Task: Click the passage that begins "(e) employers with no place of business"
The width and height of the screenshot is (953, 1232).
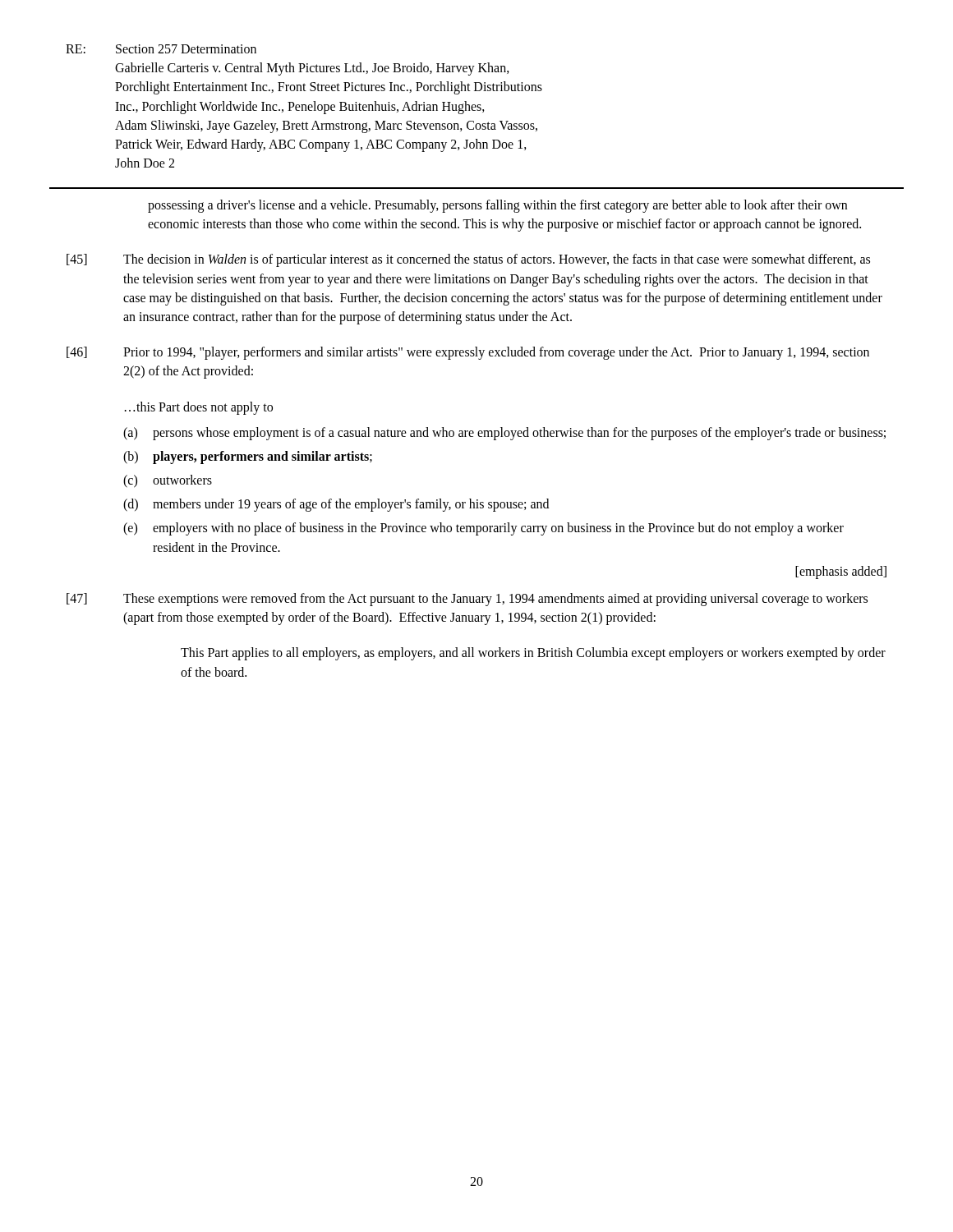Action: coord(505,538)
